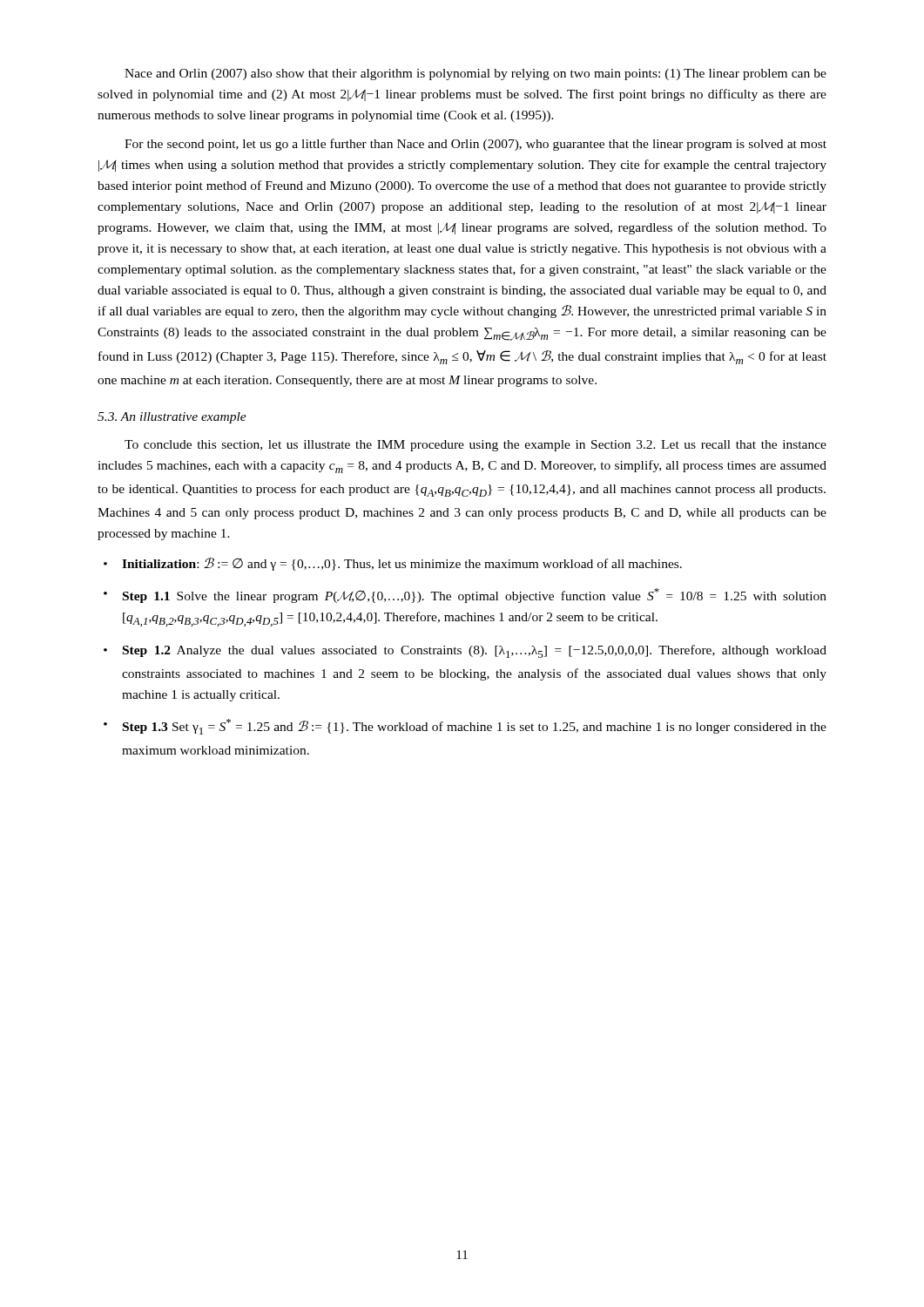Find the block starting "Step 1.1 Solve the linear program"
Image resolution: width=924 pixels, height=1307 pixels.
coord(474,606)
